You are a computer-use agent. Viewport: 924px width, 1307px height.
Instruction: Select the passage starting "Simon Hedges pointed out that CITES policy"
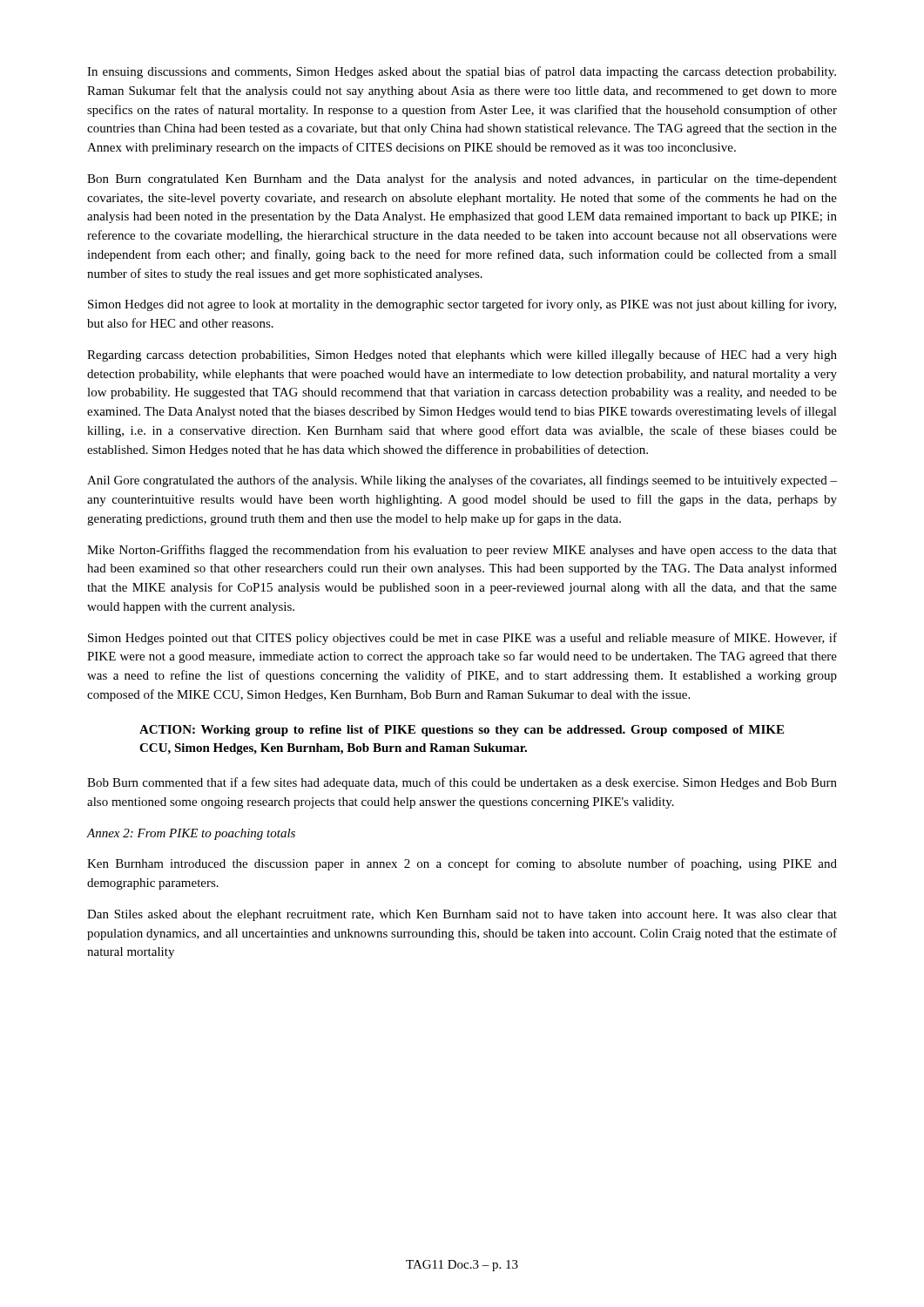point(462,666)
